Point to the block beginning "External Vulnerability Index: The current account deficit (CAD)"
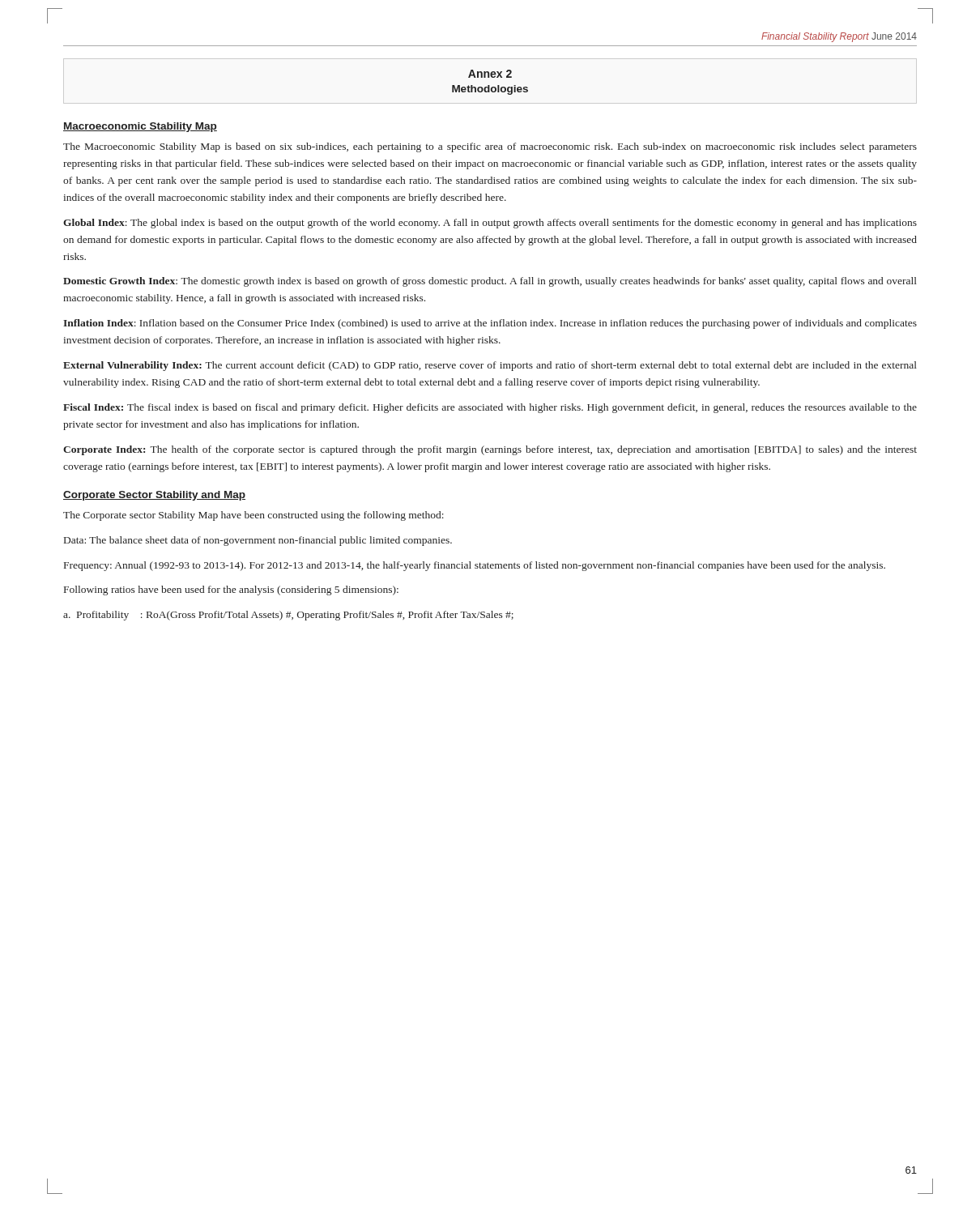This screenshot has height=1215, width=980. pyautogui.click(x=490, y=373)
